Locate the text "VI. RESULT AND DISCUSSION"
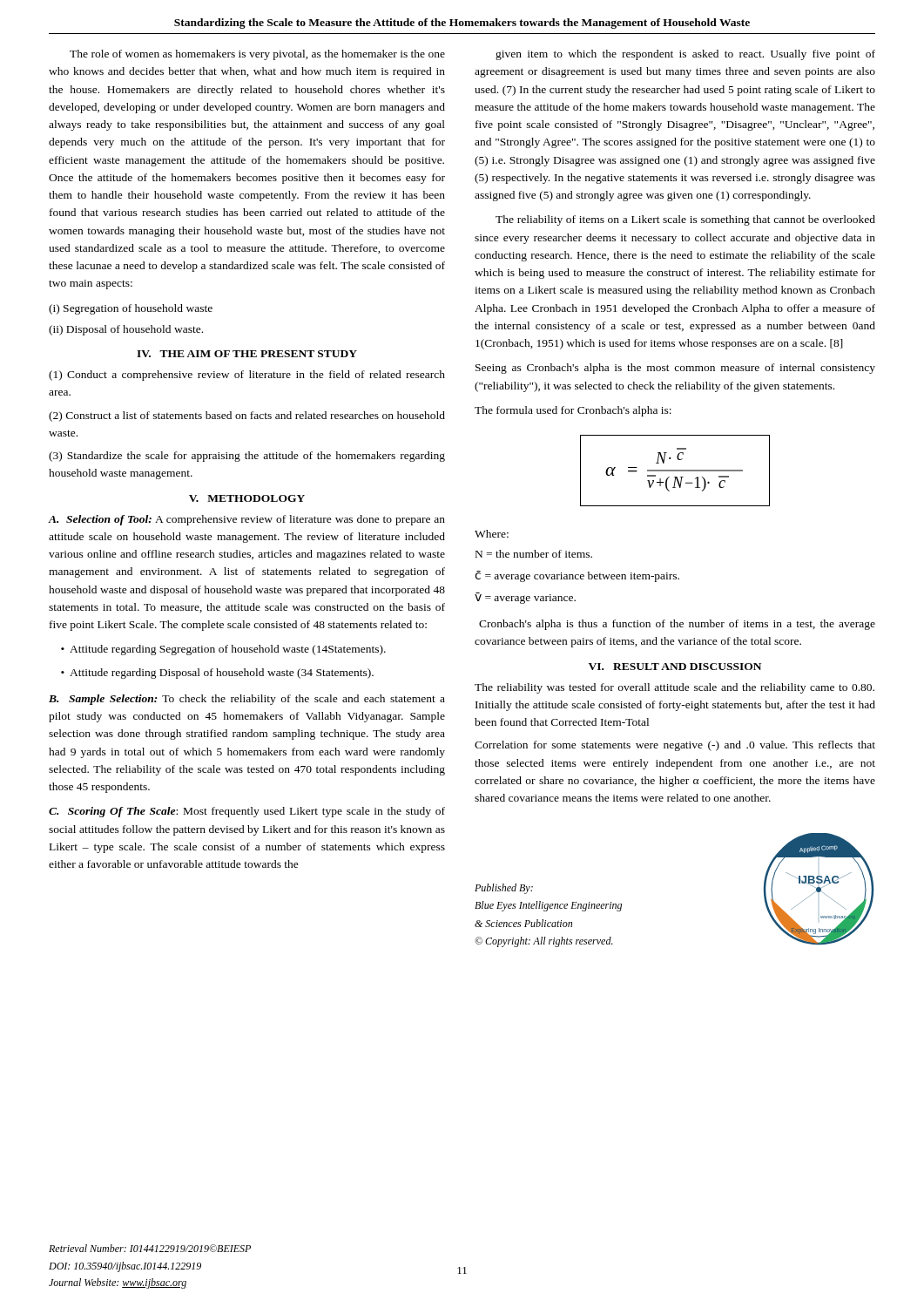924x1307 pixels. coord(675,666)
